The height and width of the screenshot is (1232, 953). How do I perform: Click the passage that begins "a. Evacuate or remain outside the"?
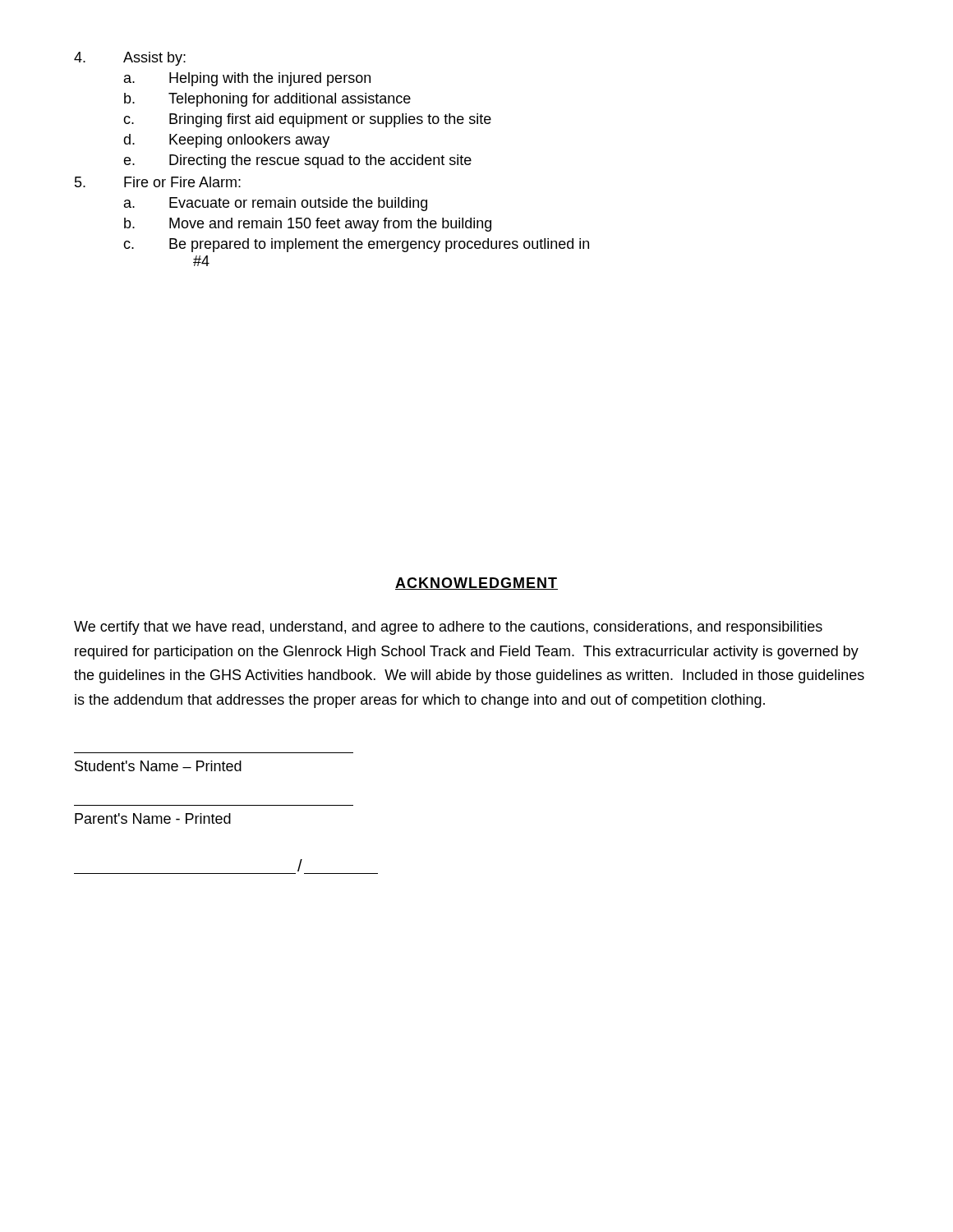click(x=276, y=203)
